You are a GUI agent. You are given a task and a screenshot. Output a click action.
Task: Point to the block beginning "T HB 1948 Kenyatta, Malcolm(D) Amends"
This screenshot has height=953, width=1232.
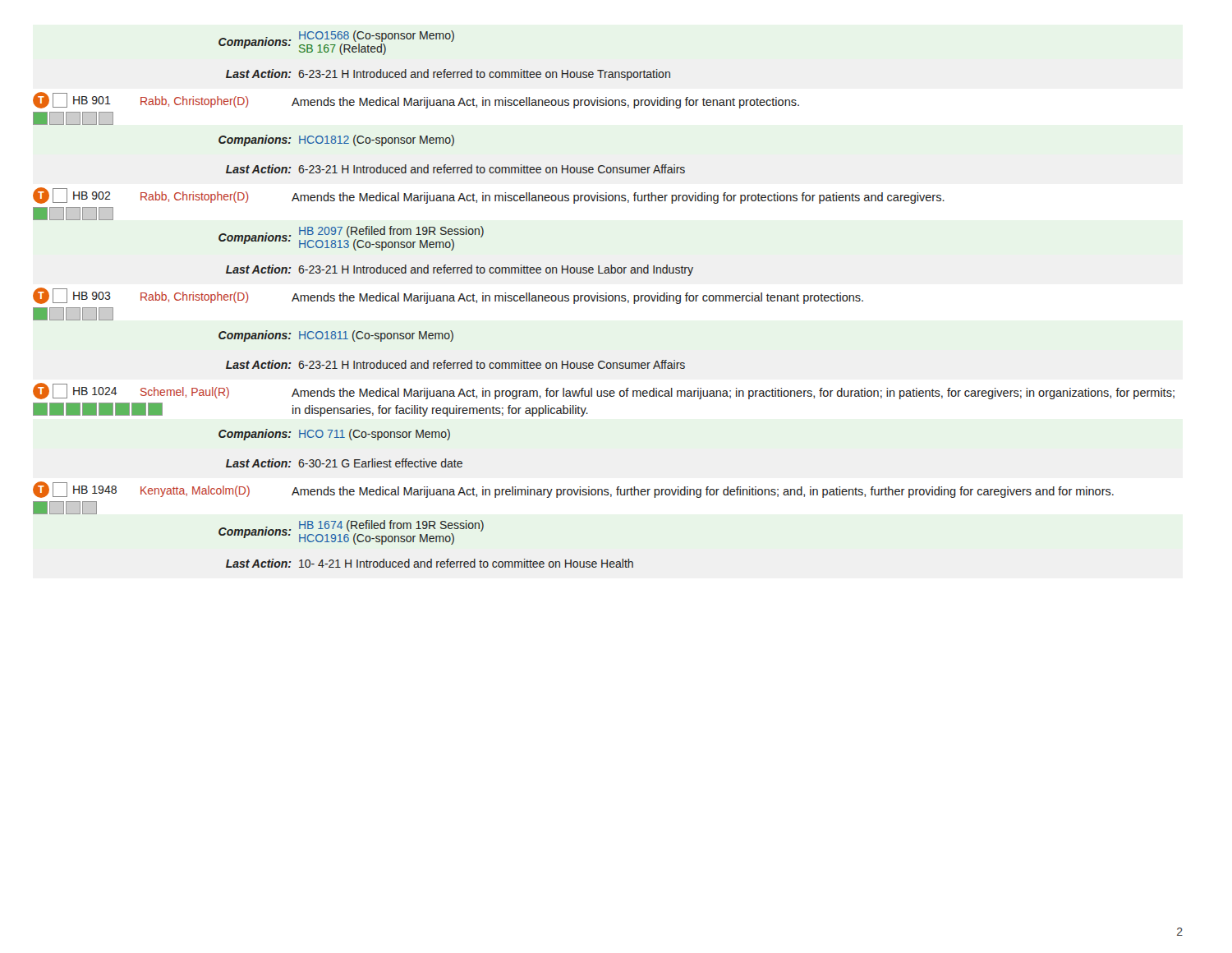tap(608, 496)
